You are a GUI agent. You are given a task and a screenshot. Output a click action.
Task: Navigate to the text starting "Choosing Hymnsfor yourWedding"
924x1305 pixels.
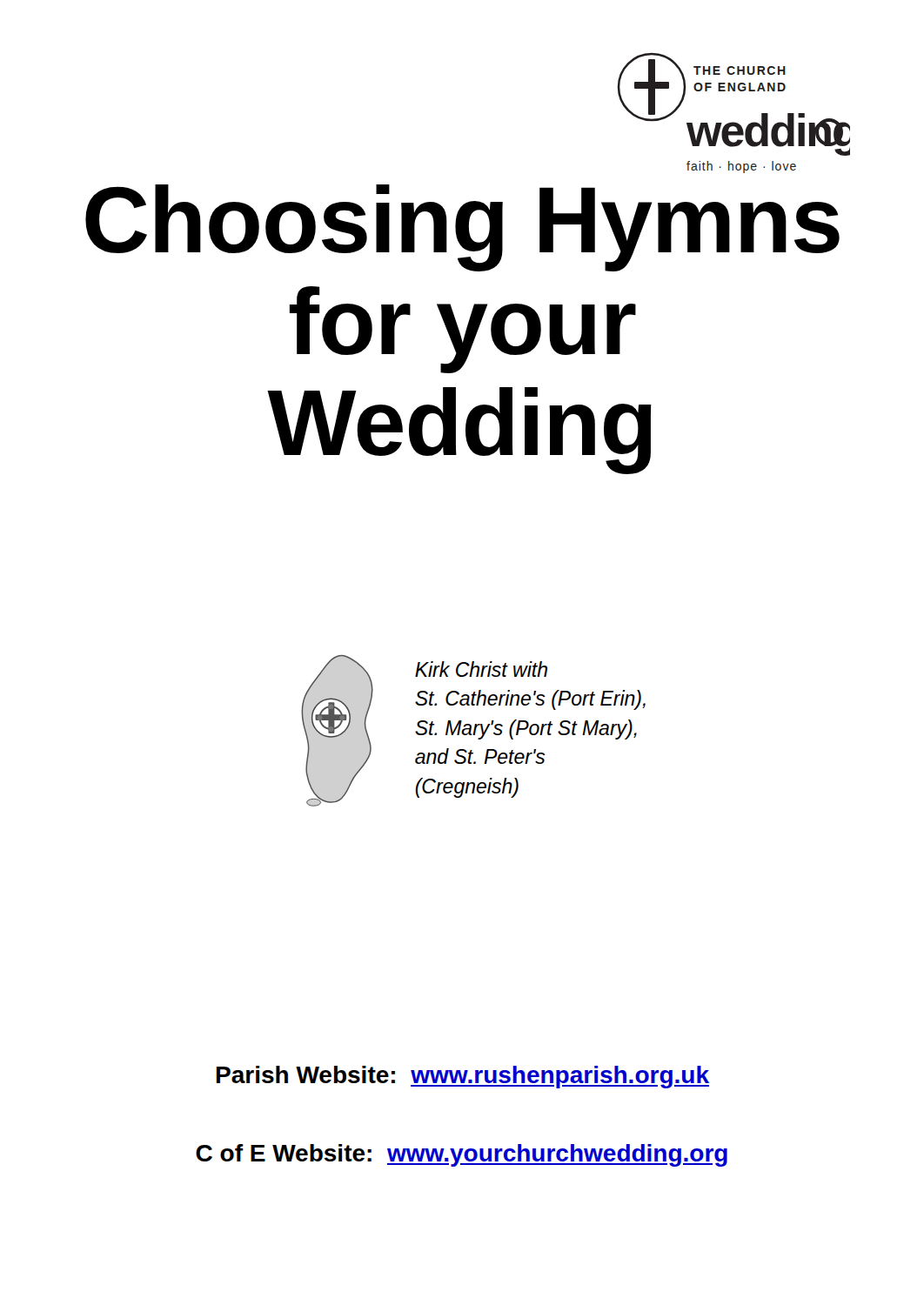pyautogui.click(x=462, y=322)
